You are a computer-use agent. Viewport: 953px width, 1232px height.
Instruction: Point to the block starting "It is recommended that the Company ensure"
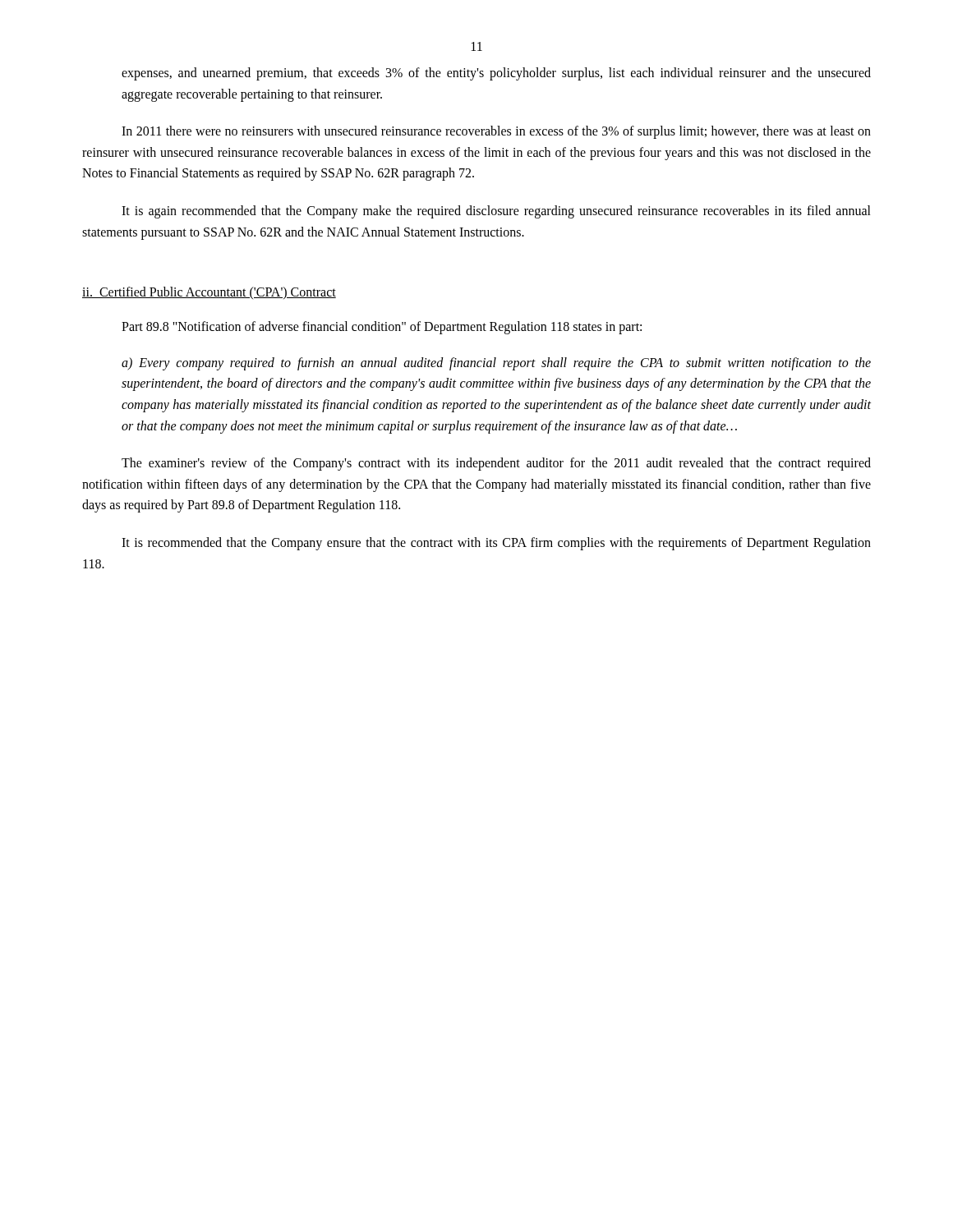476,553
